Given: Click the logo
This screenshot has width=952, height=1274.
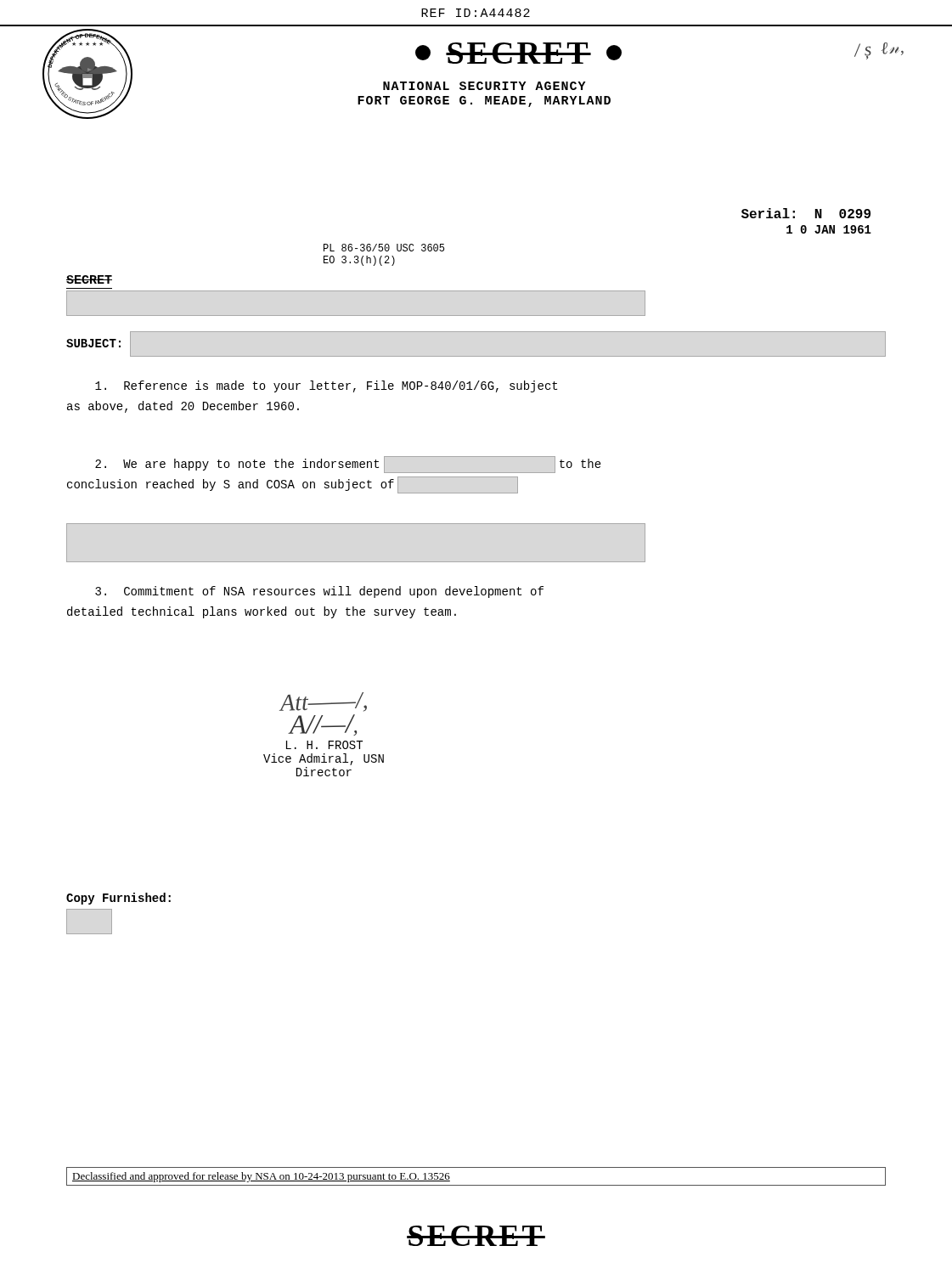Looking at the screenshot, I should click(88, 75).
